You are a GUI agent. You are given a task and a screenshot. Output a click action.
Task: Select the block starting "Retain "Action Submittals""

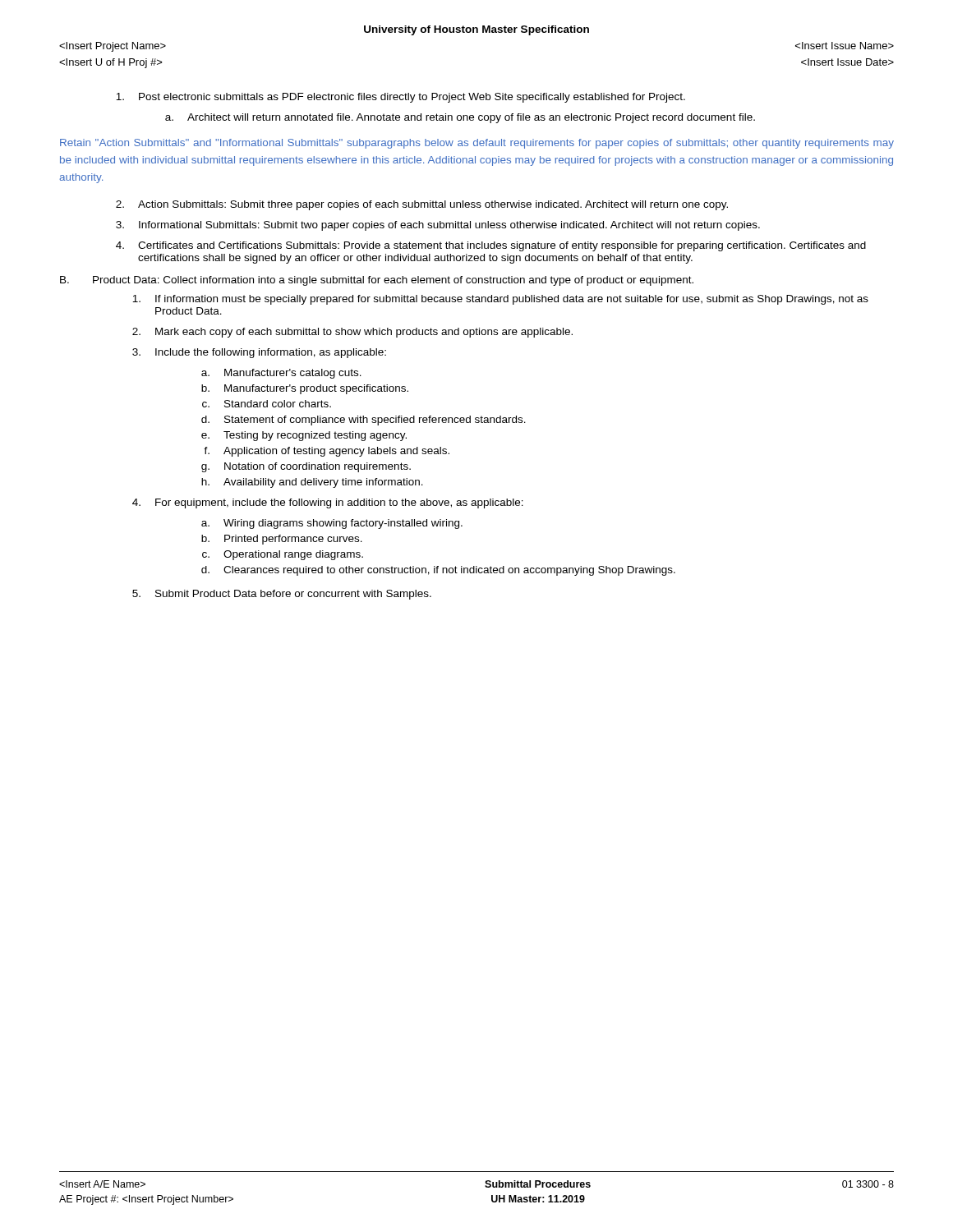coord(476,160)
